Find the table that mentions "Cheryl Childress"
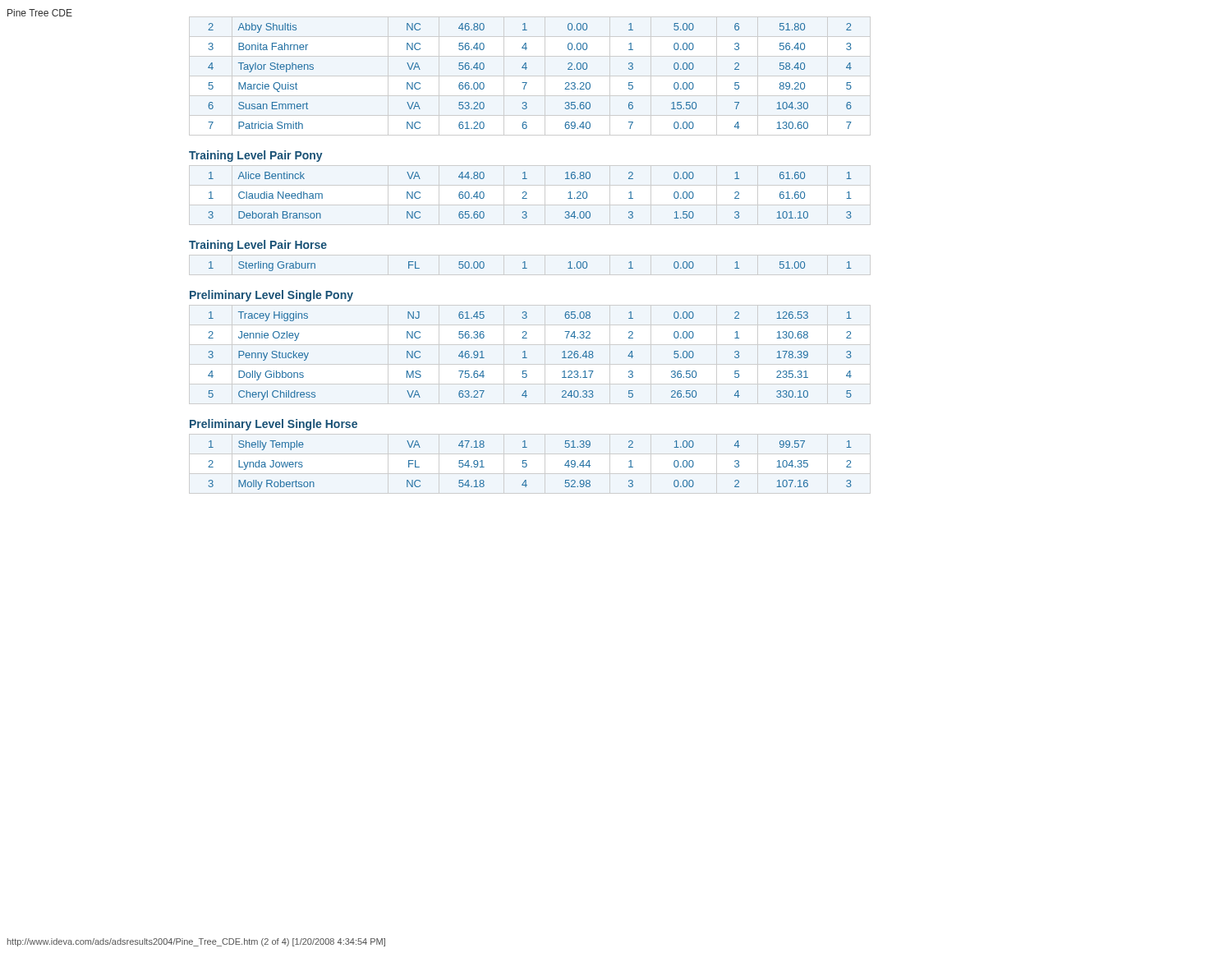This screenshot has height=953, width=1232. [x=530, y=354]
